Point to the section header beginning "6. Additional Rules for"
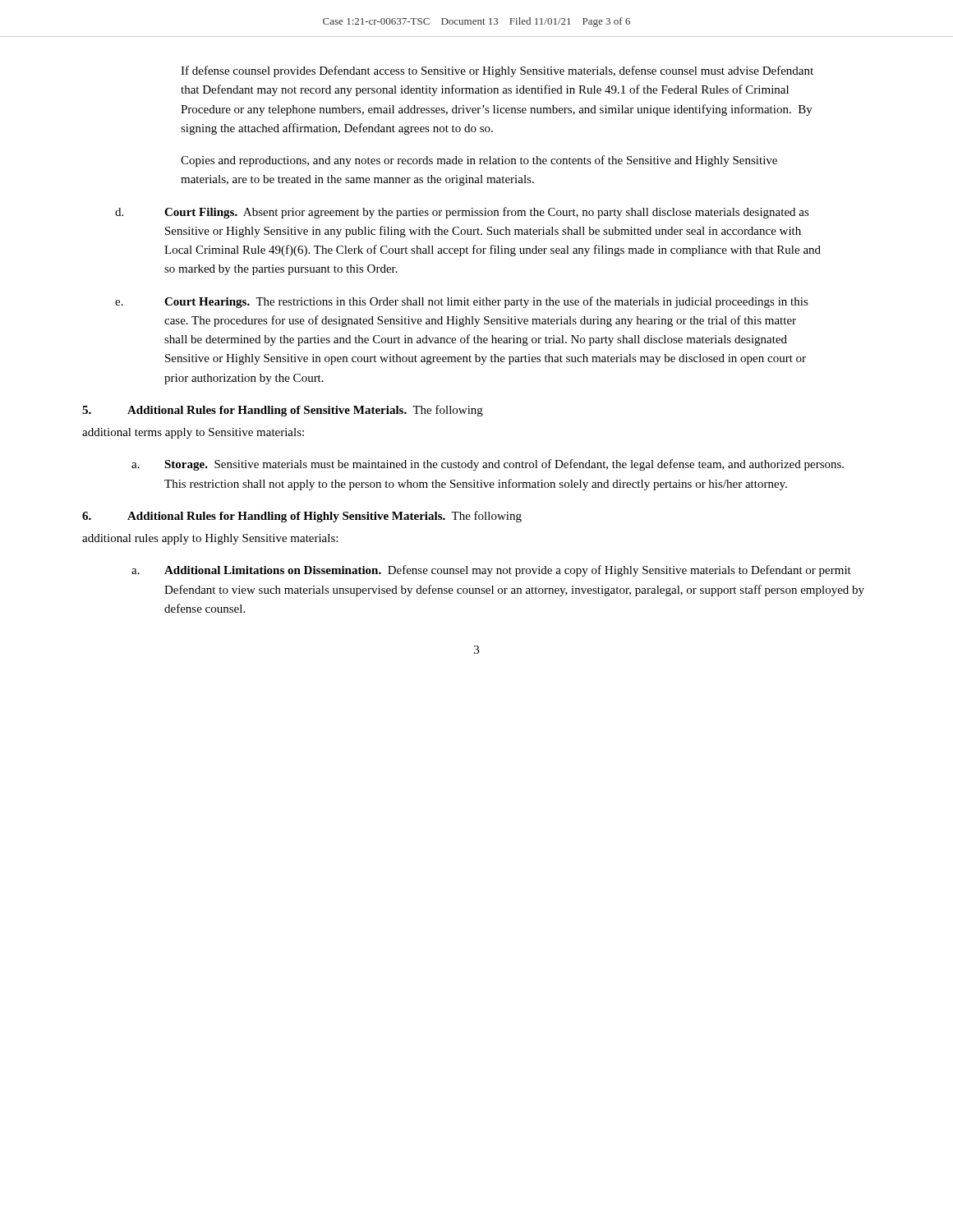Image resolution: width=953 pixels, height=1232 pixels. click(476, 516)
